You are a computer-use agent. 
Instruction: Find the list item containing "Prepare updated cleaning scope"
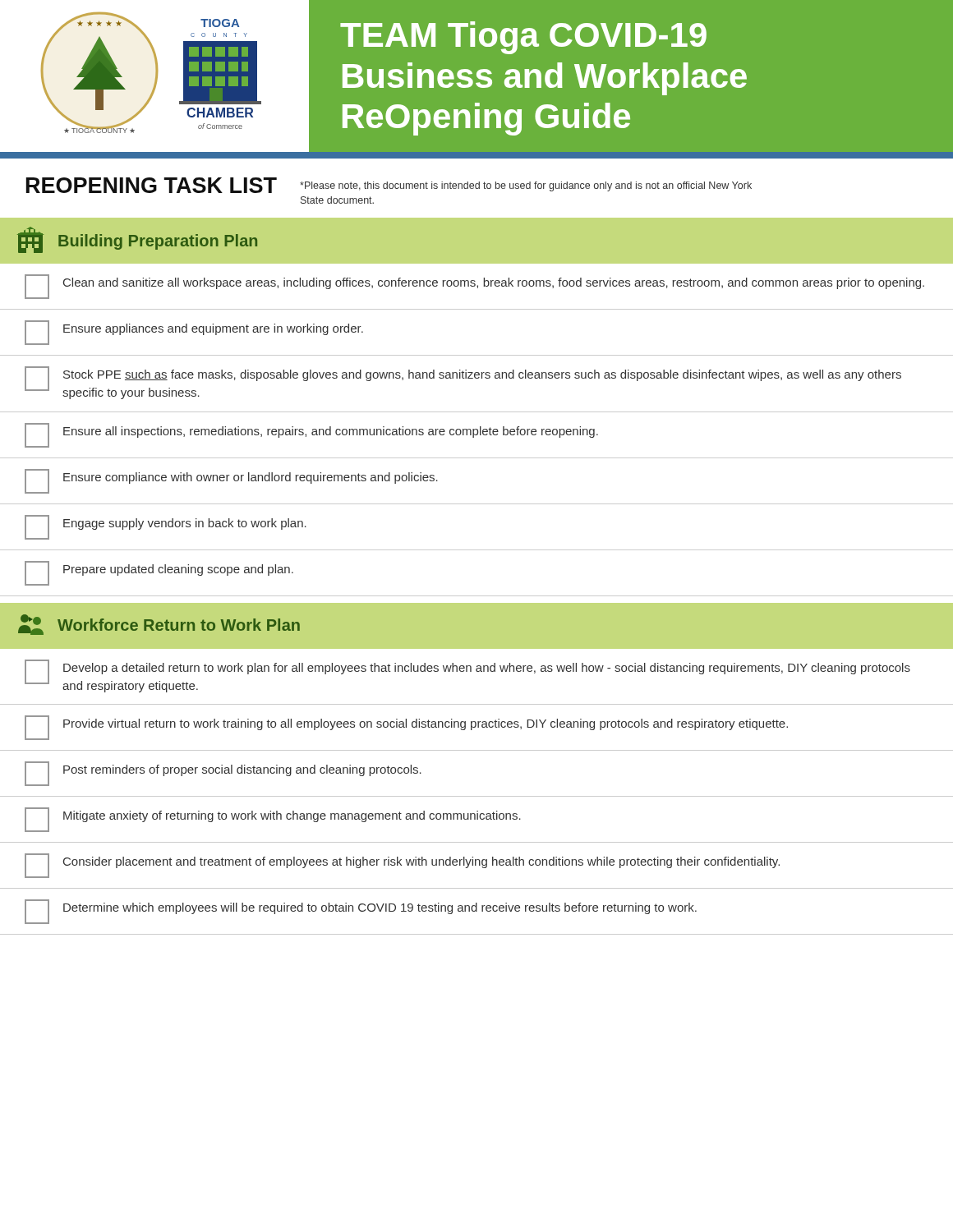(x=159, y=573)
